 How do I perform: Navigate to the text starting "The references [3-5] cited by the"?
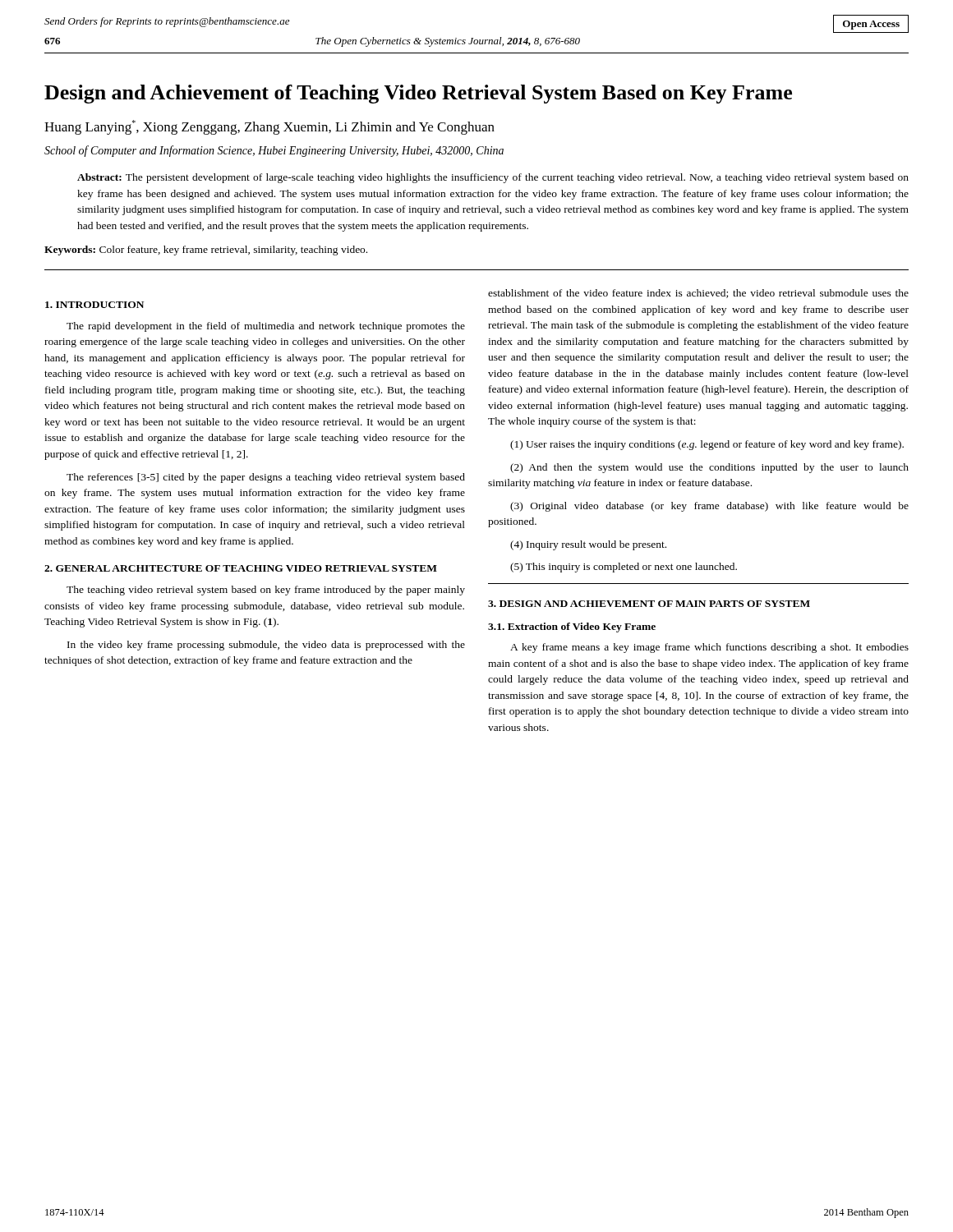[255, 509]
